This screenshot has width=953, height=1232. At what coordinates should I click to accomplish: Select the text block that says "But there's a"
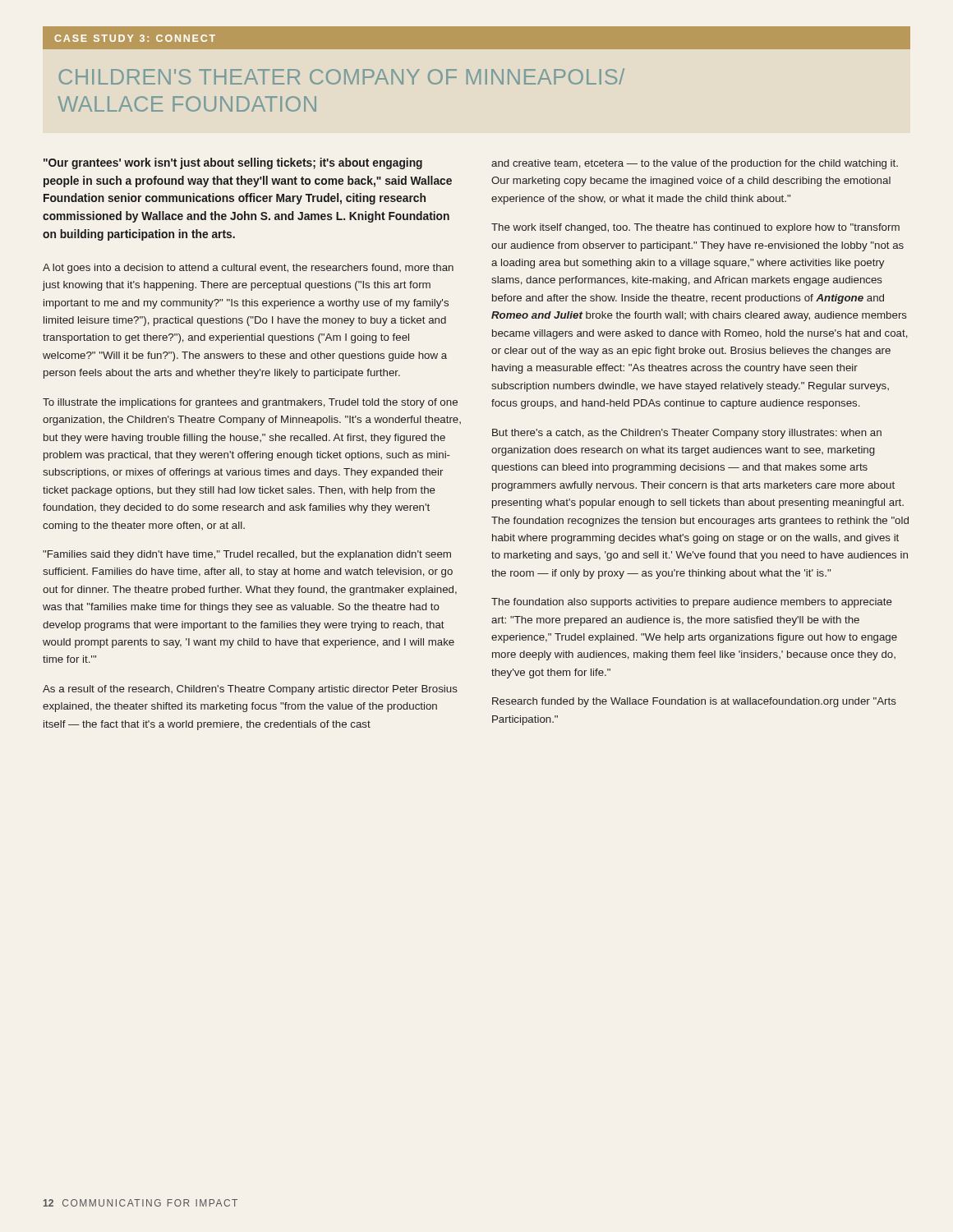(701, 503)
